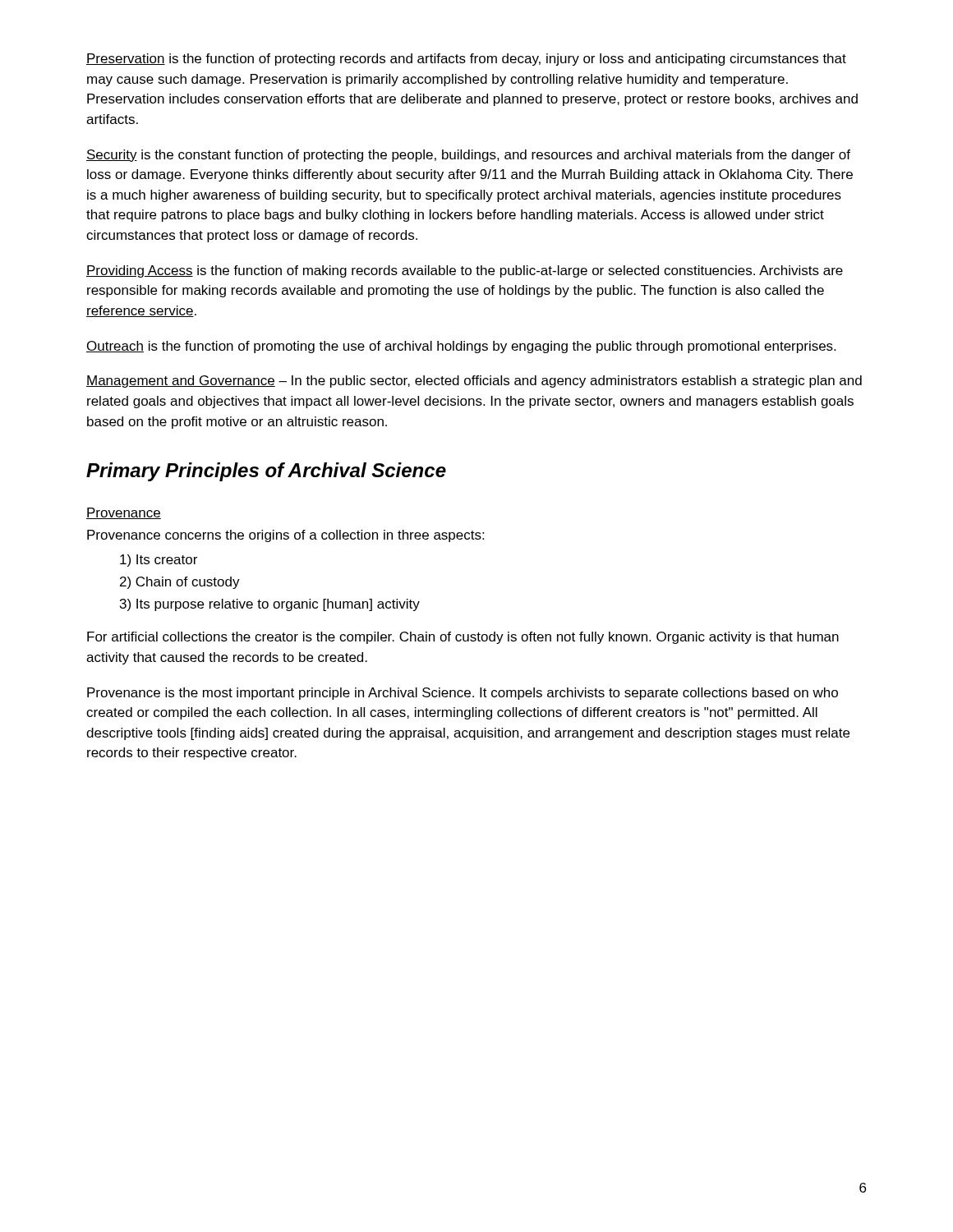This screenshot has width=953, height=1232.
Task: Select the text starting "Security is the constant function of protecting the"
Action: pos(470,195)
